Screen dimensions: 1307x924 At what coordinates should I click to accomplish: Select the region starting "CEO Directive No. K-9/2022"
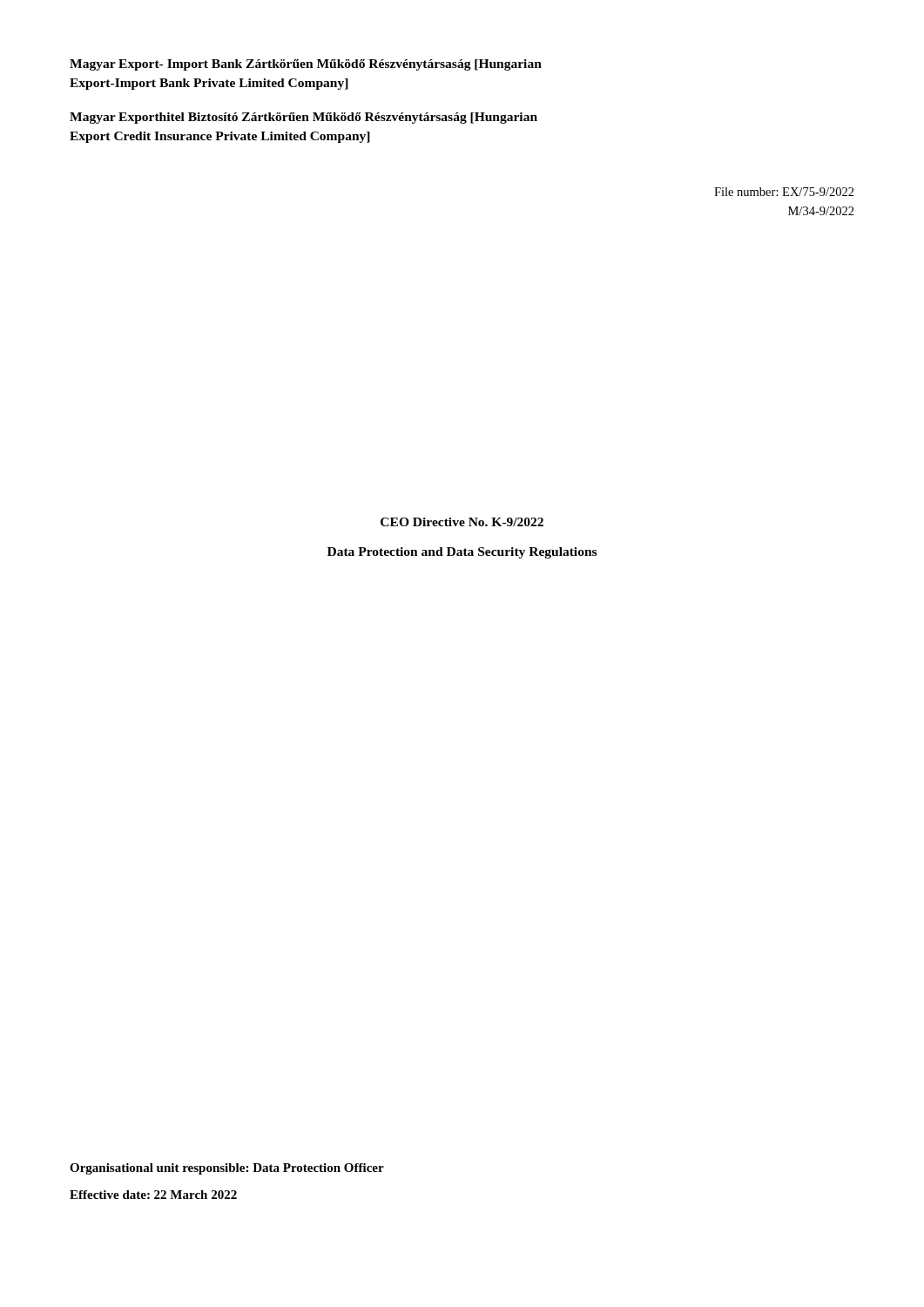point(462,521)
